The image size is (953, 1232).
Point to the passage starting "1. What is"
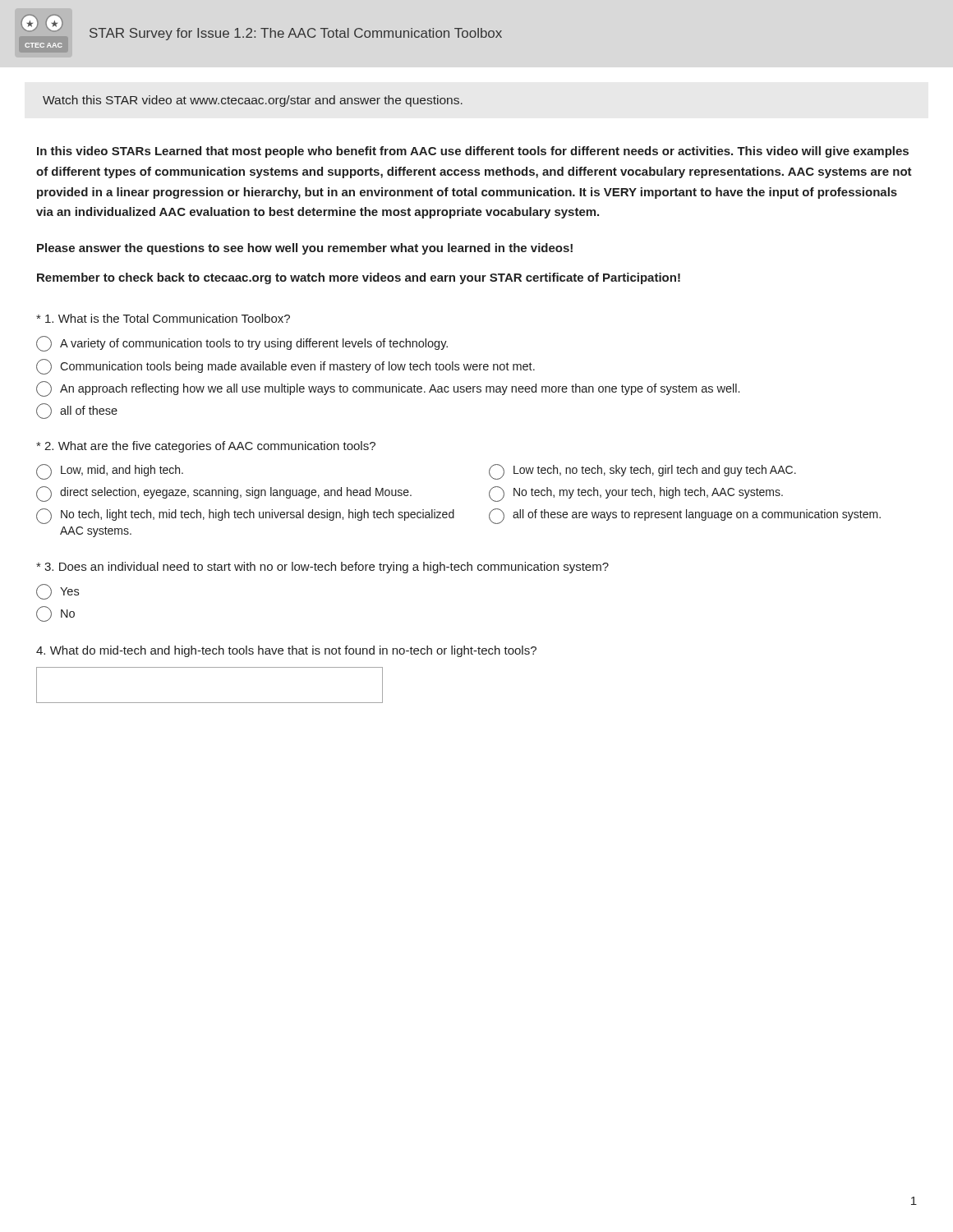coord(163,318)
